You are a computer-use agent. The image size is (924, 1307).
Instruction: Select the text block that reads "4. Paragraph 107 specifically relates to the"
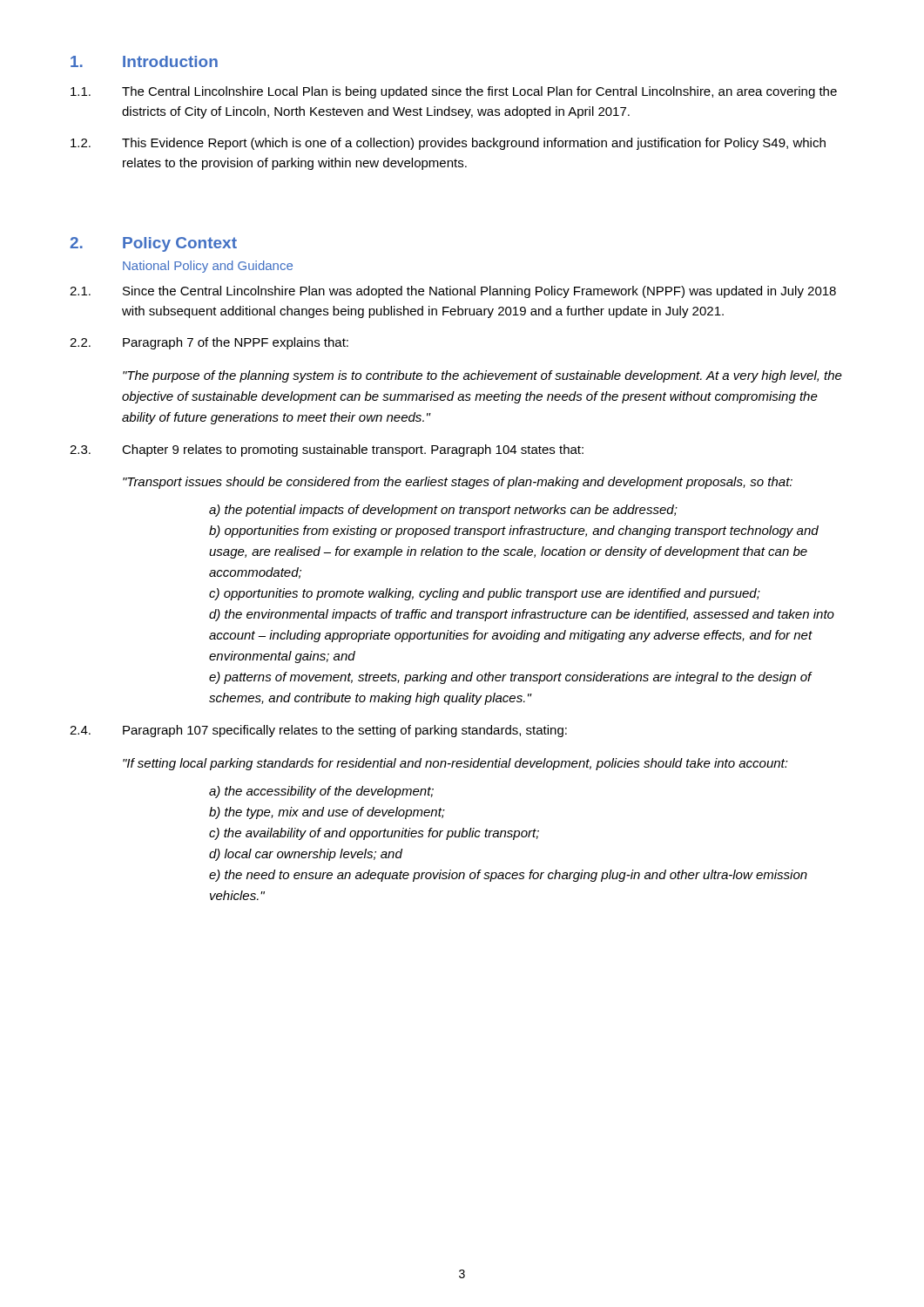coord(462,730)
